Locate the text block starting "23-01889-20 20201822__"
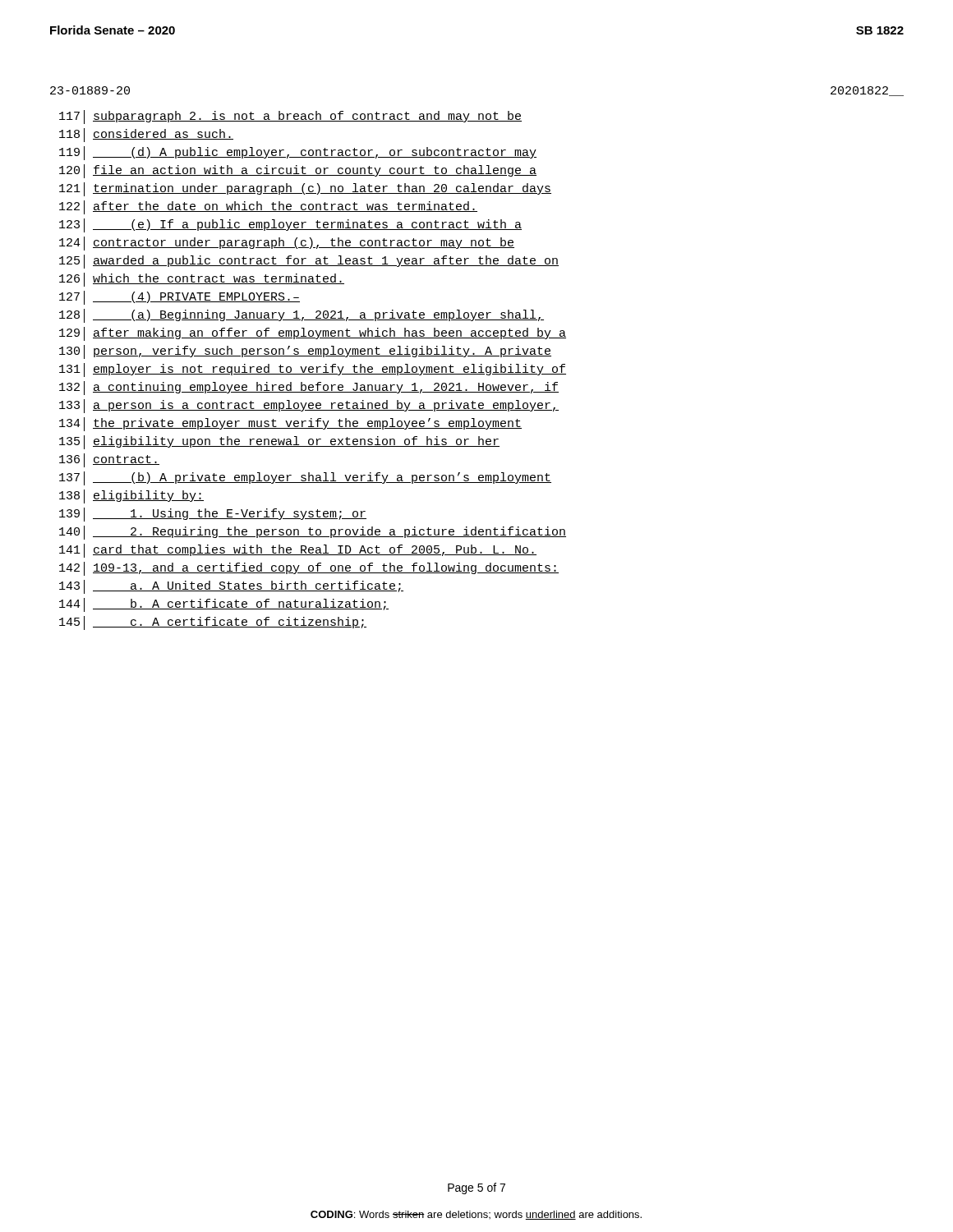The width and height of the screenshot is (953, 1232). (89, 91)
